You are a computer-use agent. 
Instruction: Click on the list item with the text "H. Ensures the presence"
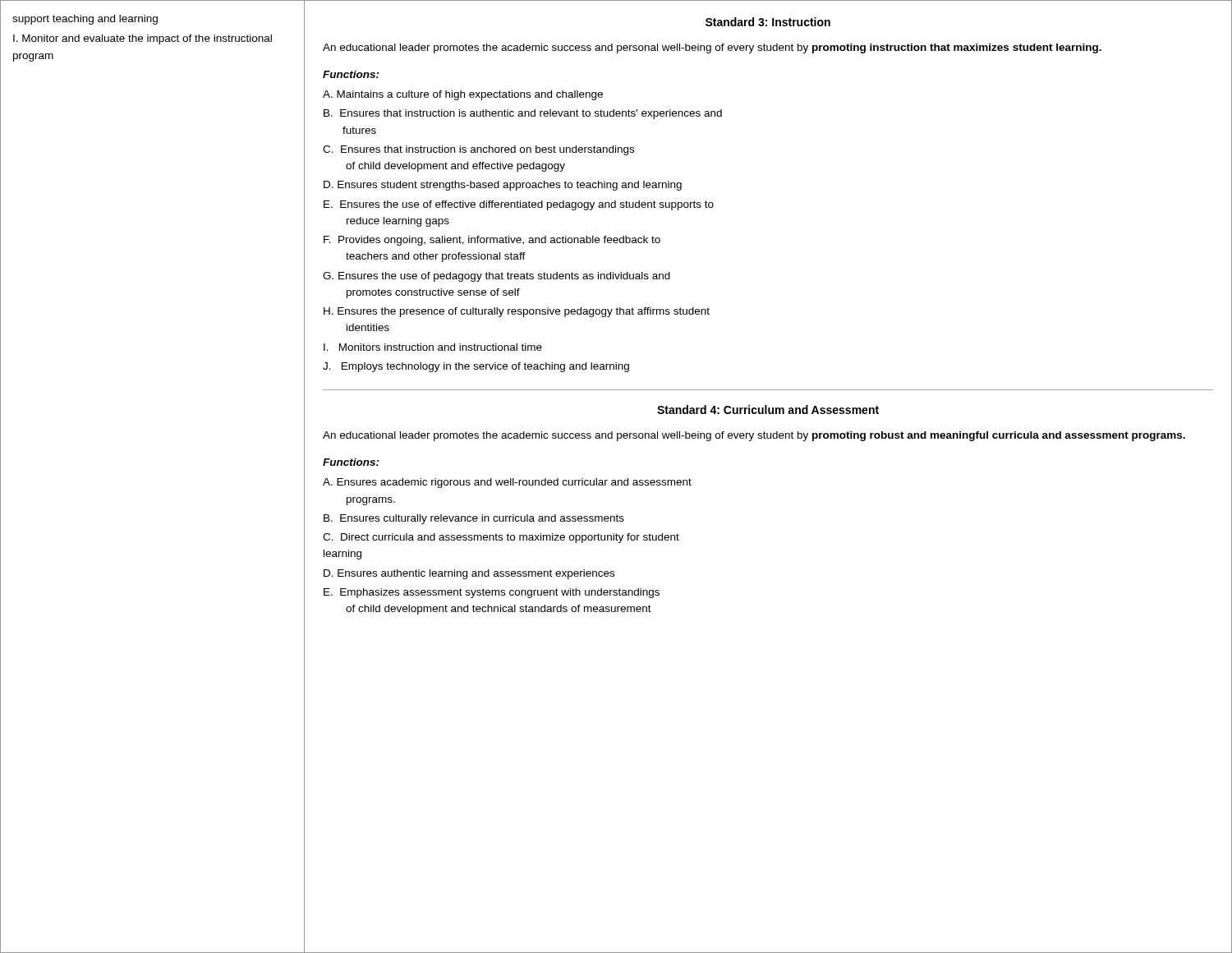[517, 312]
